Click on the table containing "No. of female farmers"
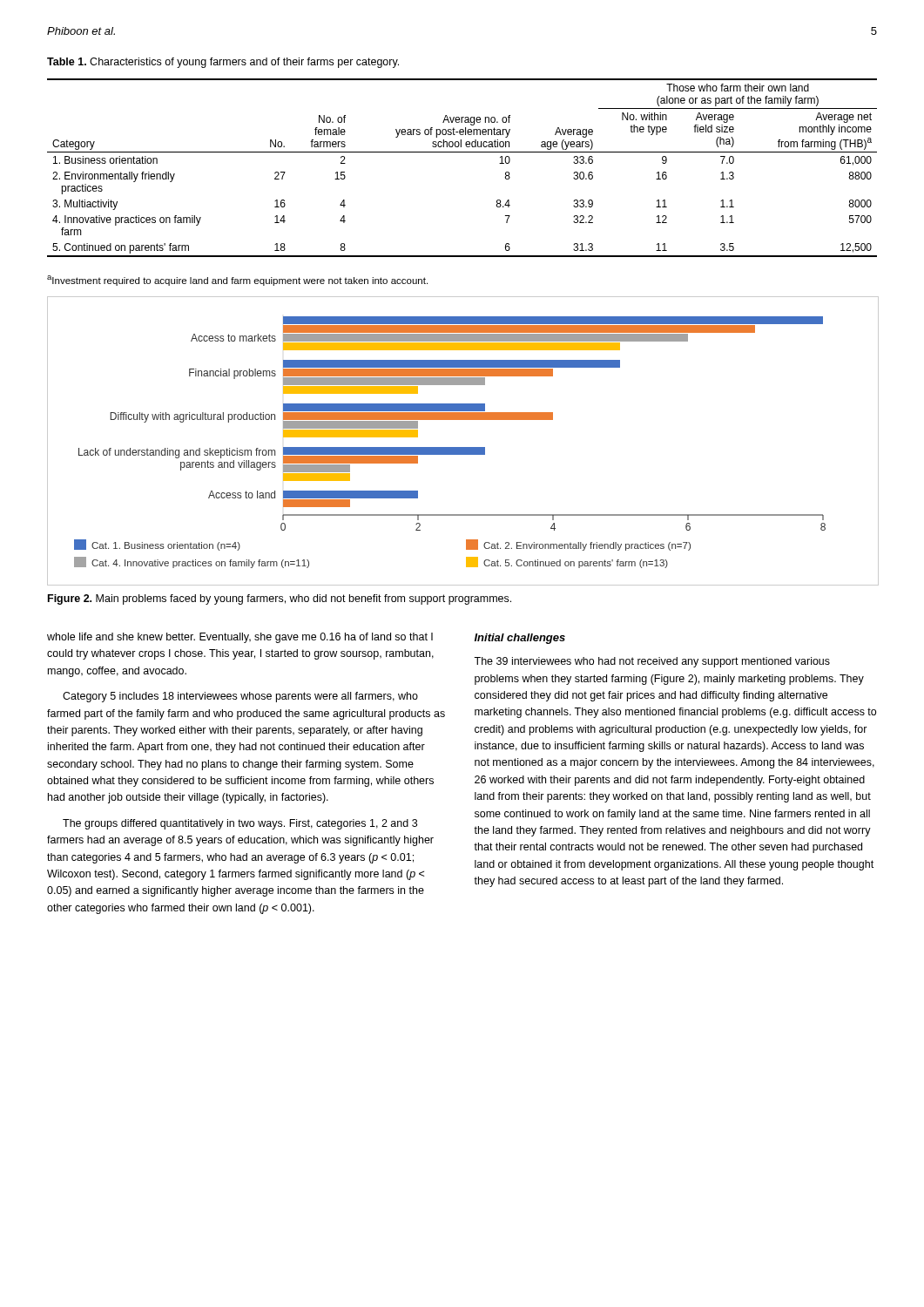 click(462, 168)
